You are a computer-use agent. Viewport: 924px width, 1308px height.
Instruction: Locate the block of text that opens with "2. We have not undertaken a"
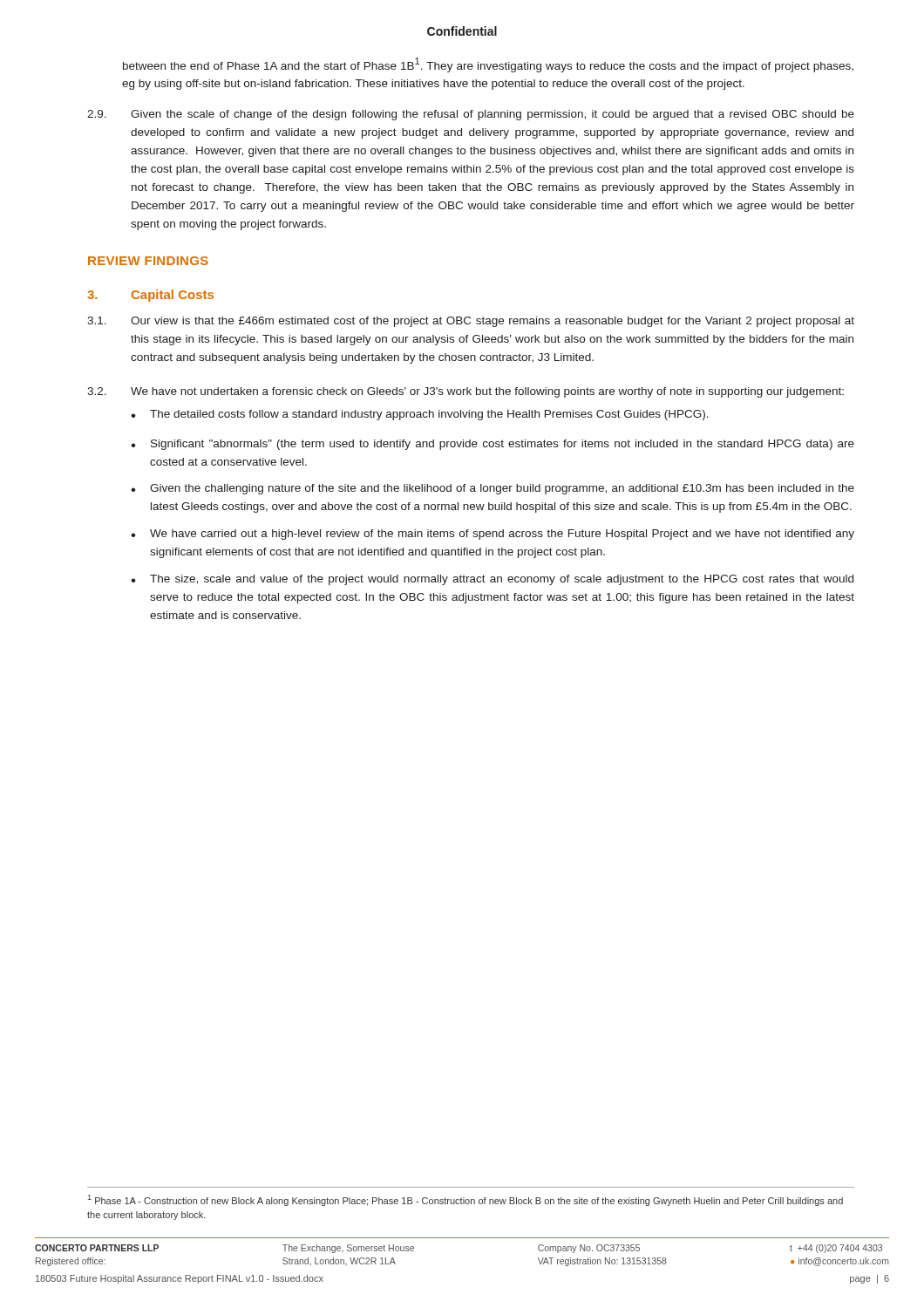471,392
